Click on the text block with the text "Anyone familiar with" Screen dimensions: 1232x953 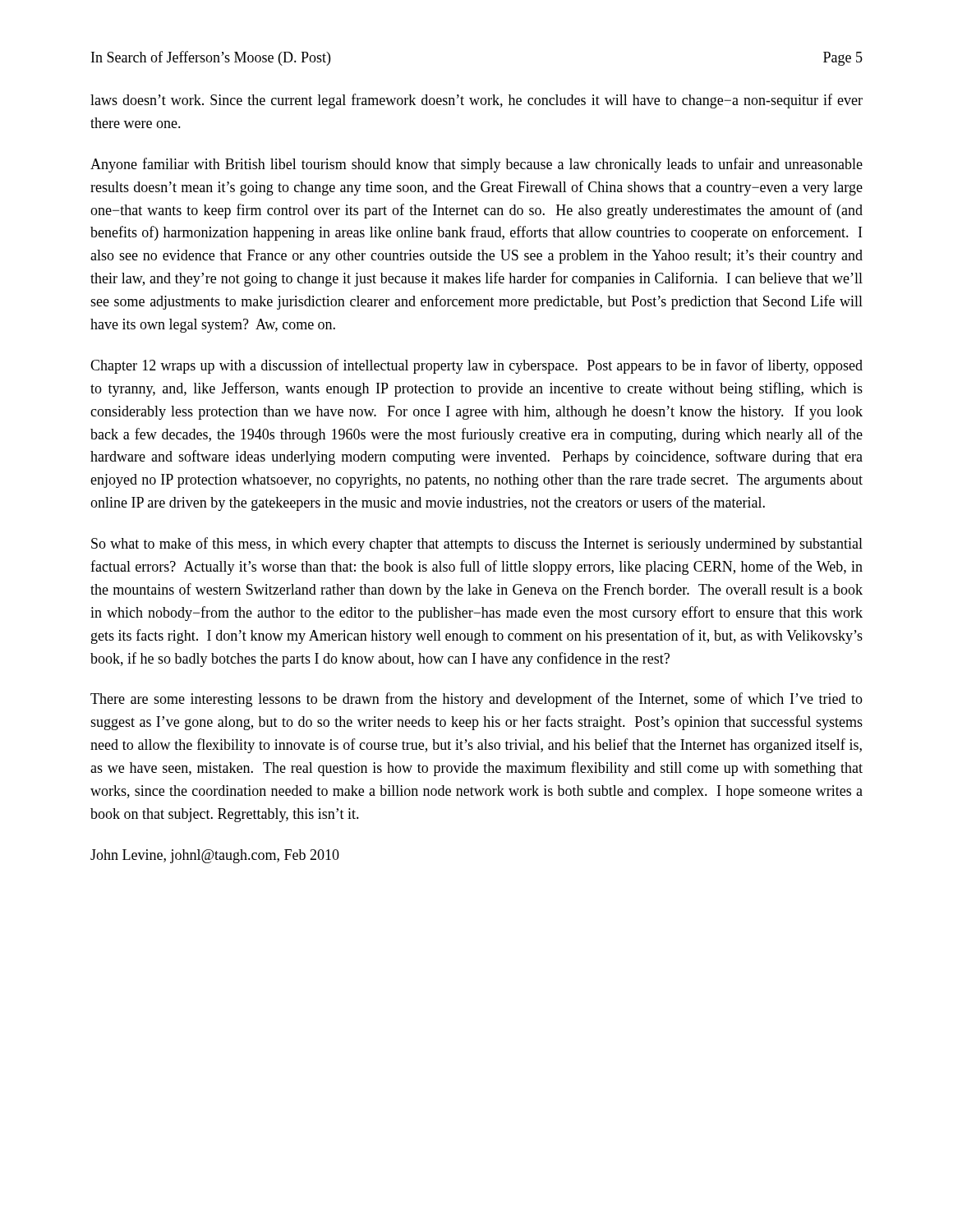(x=476, y=244)
